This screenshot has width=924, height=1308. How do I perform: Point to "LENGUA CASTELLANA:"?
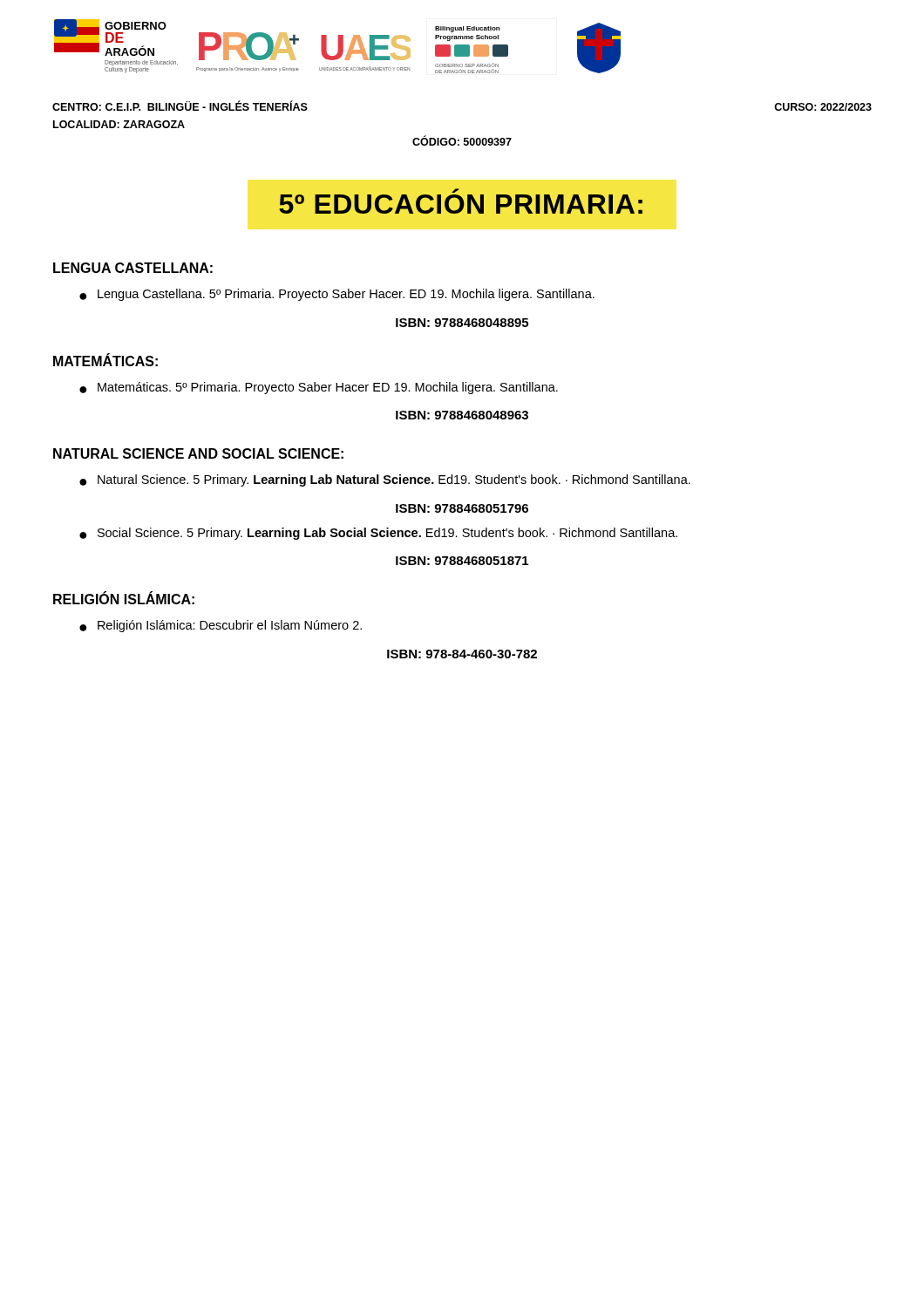coord(133,268)
